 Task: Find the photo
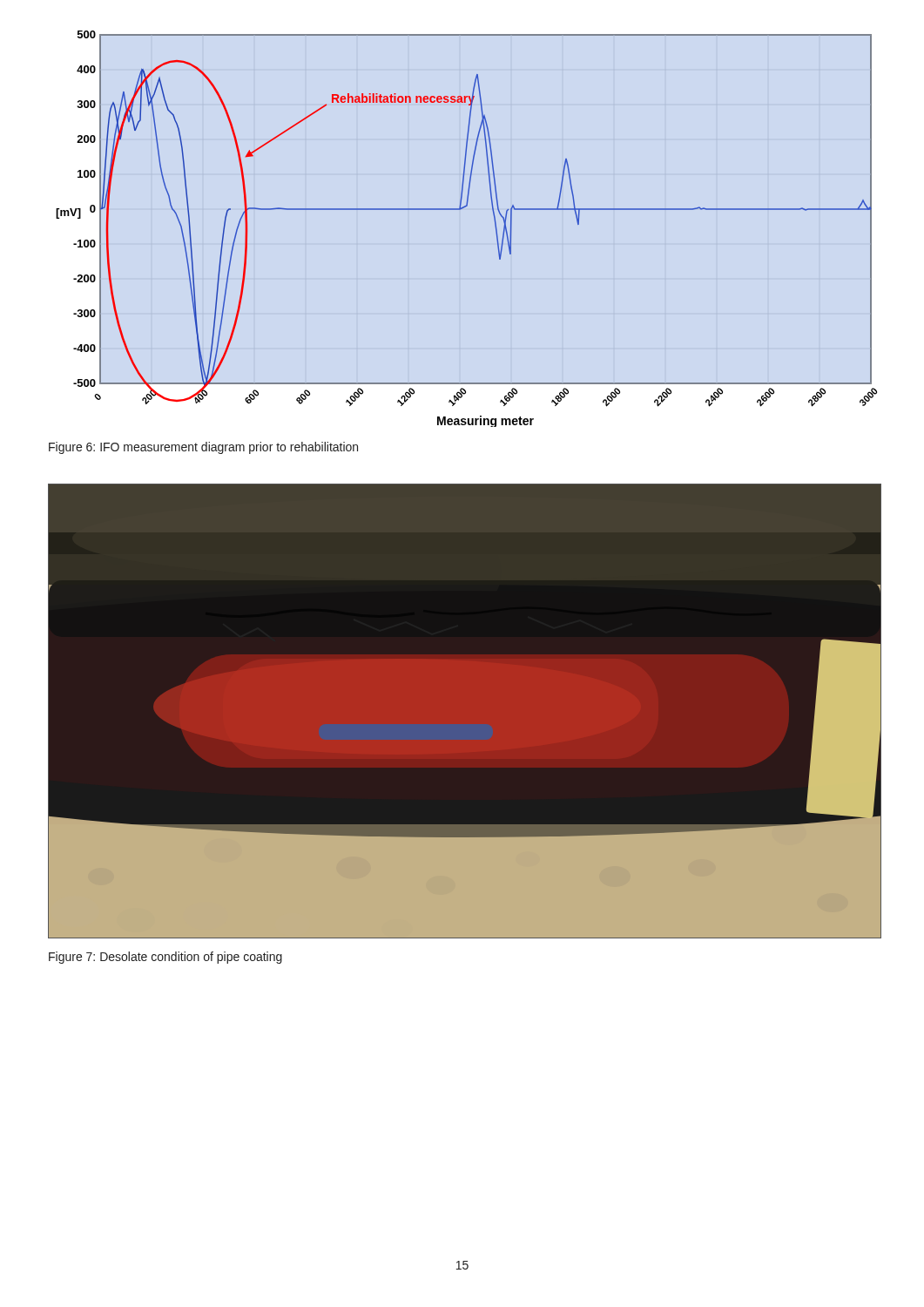pos(465,711)
